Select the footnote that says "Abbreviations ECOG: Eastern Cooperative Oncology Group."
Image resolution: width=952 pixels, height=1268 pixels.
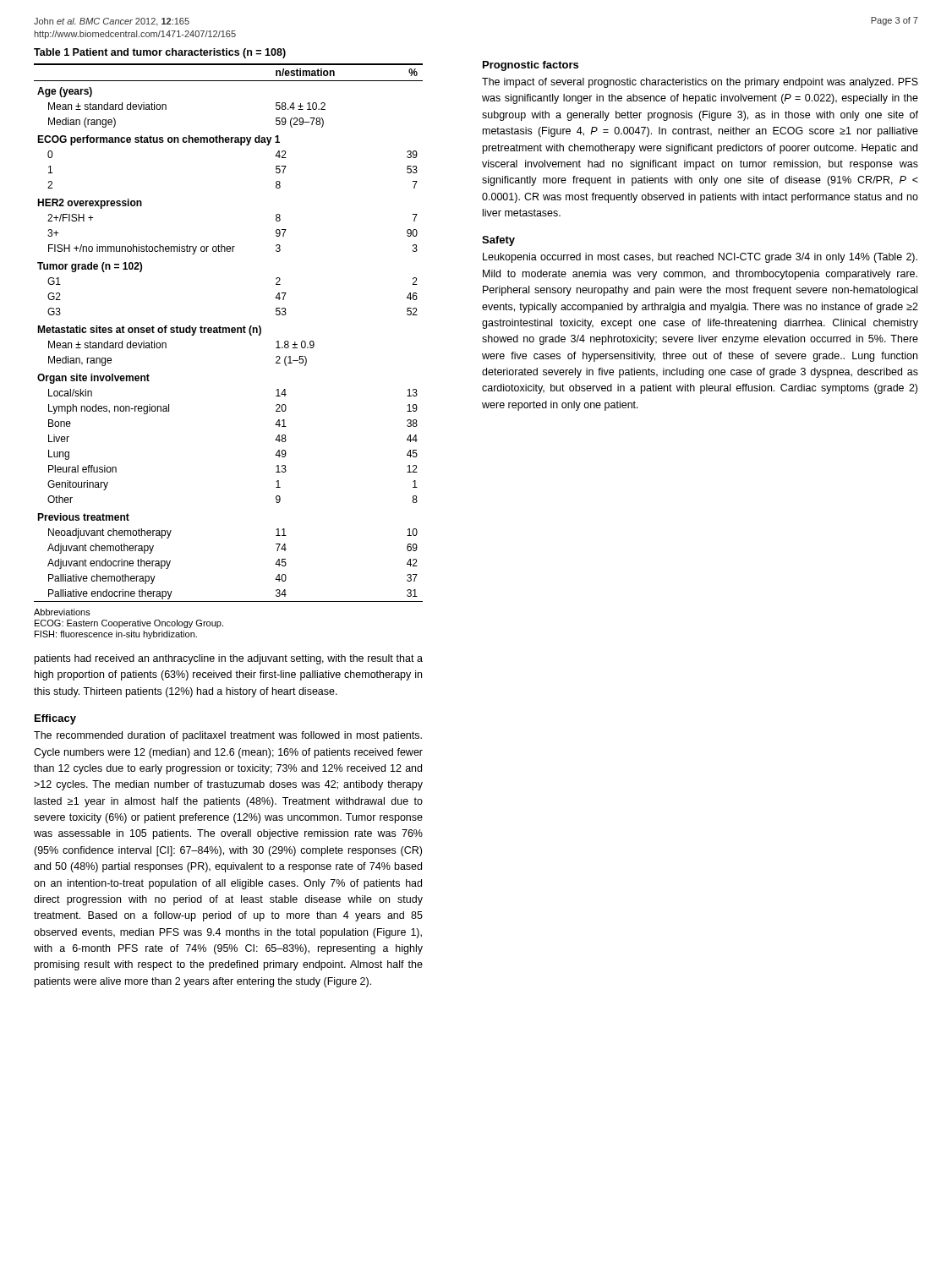(228, 623)
